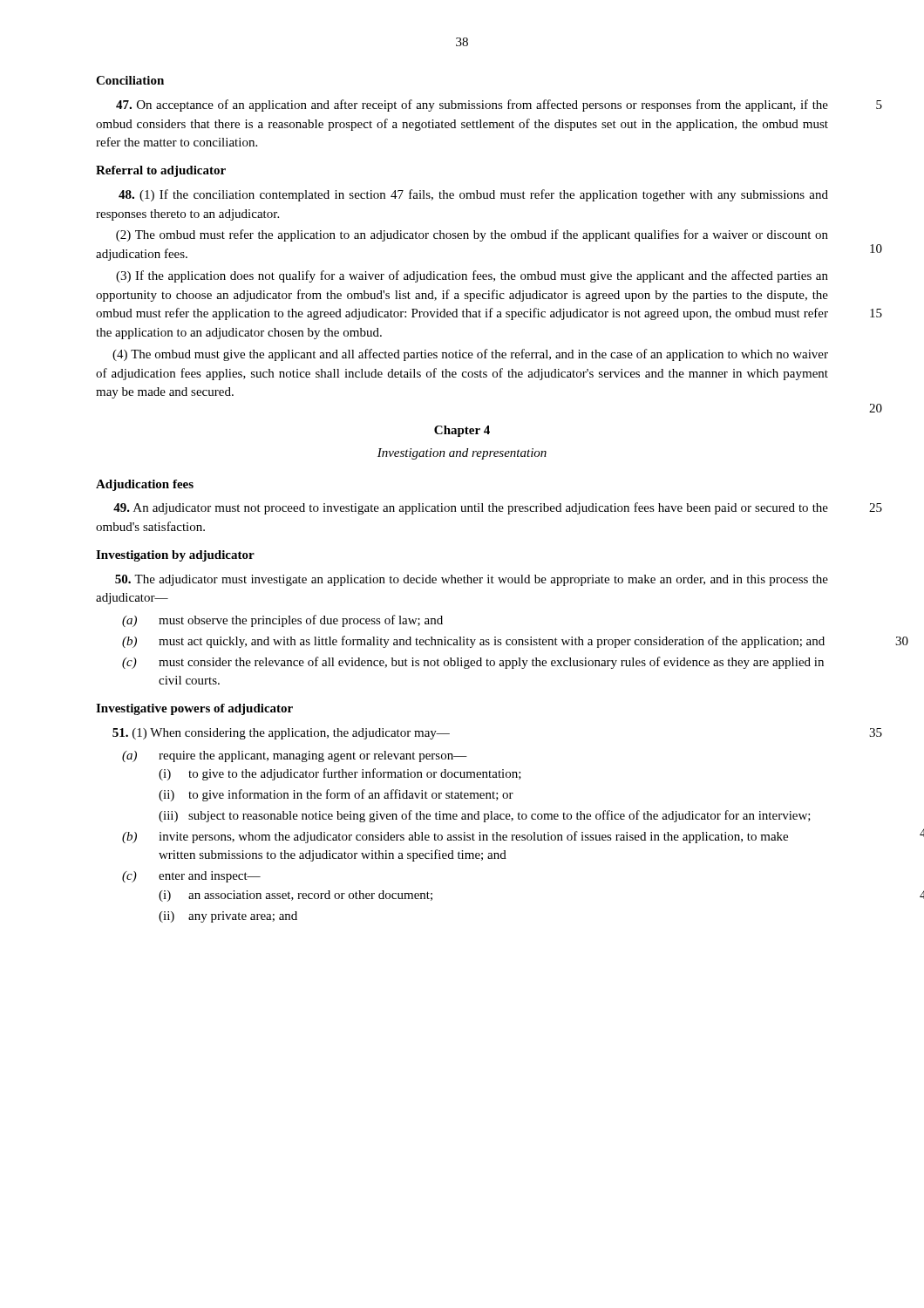Viewport: 924px width, 1308px height.
Task: Find the block on this page that starts "(a) must observe the principles of due process"
Action: (283, 621)
